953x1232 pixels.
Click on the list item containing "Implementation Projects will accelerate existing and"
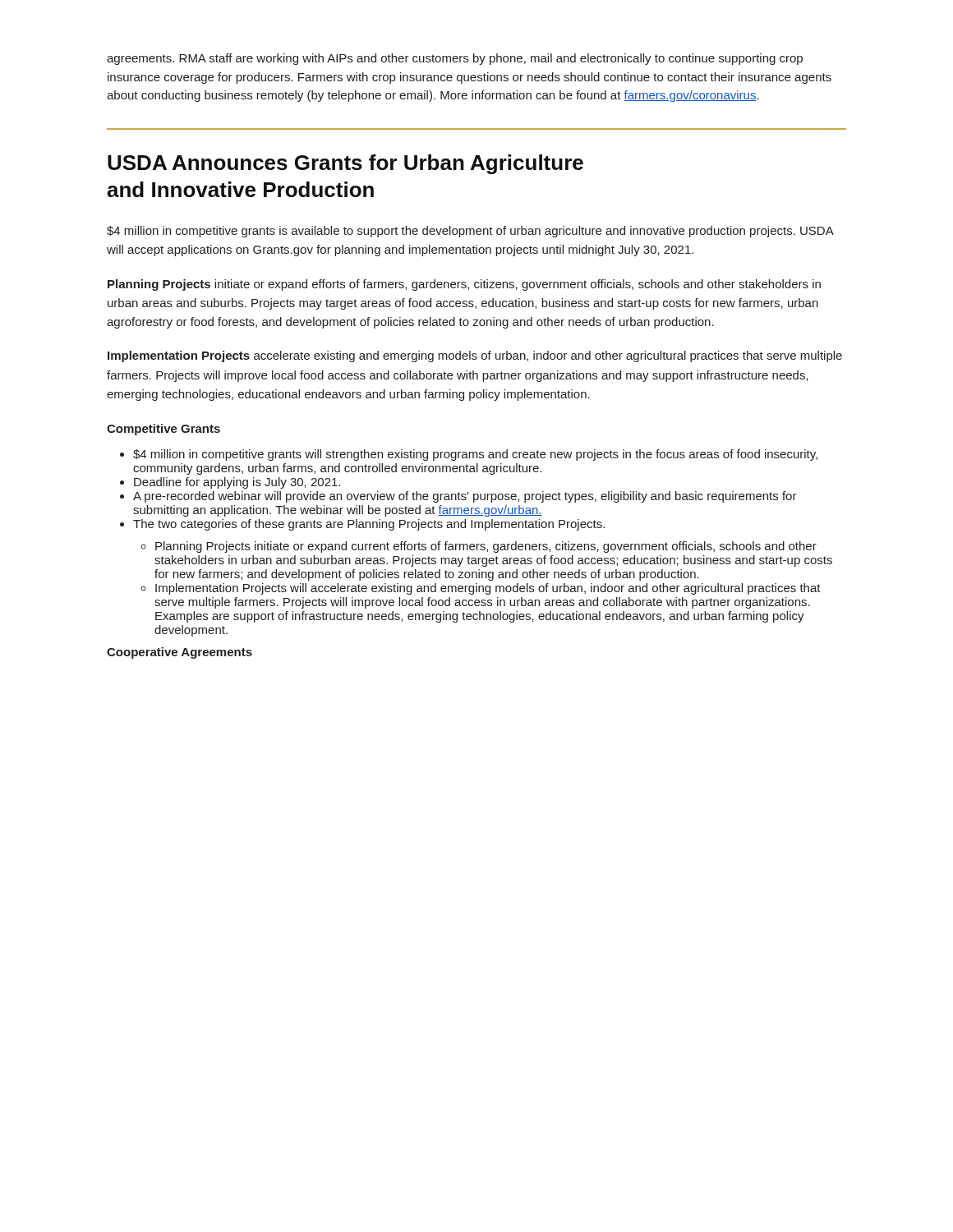pyautogui.click(x=500, y=609)
